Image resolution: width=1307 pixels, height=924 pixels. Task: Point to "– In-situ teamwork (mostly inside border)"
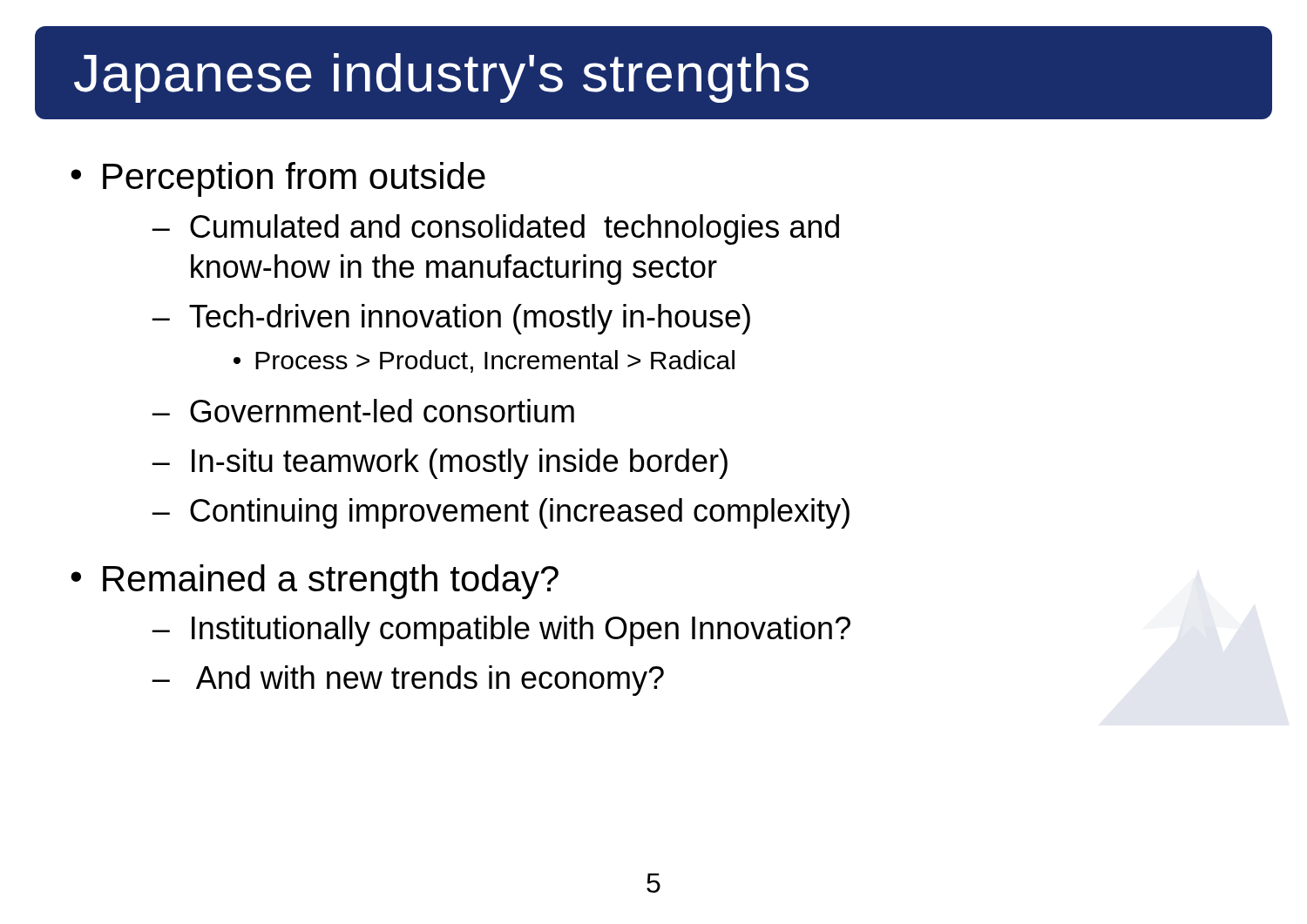tap(441, 462)
